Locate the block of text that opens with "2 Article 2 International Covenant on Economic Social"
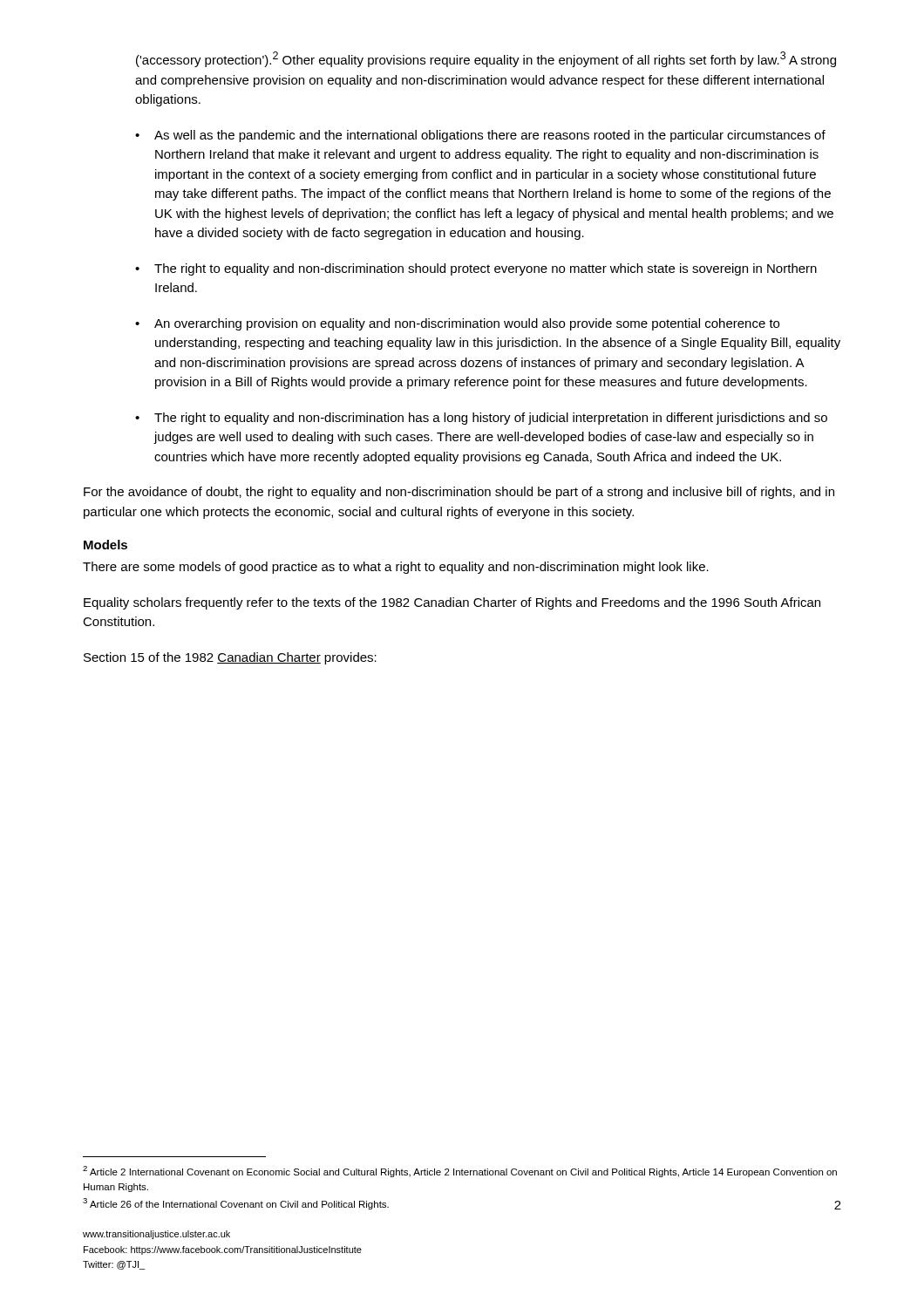Screen dimensions: 1308x924 [x=460, y=1183]
